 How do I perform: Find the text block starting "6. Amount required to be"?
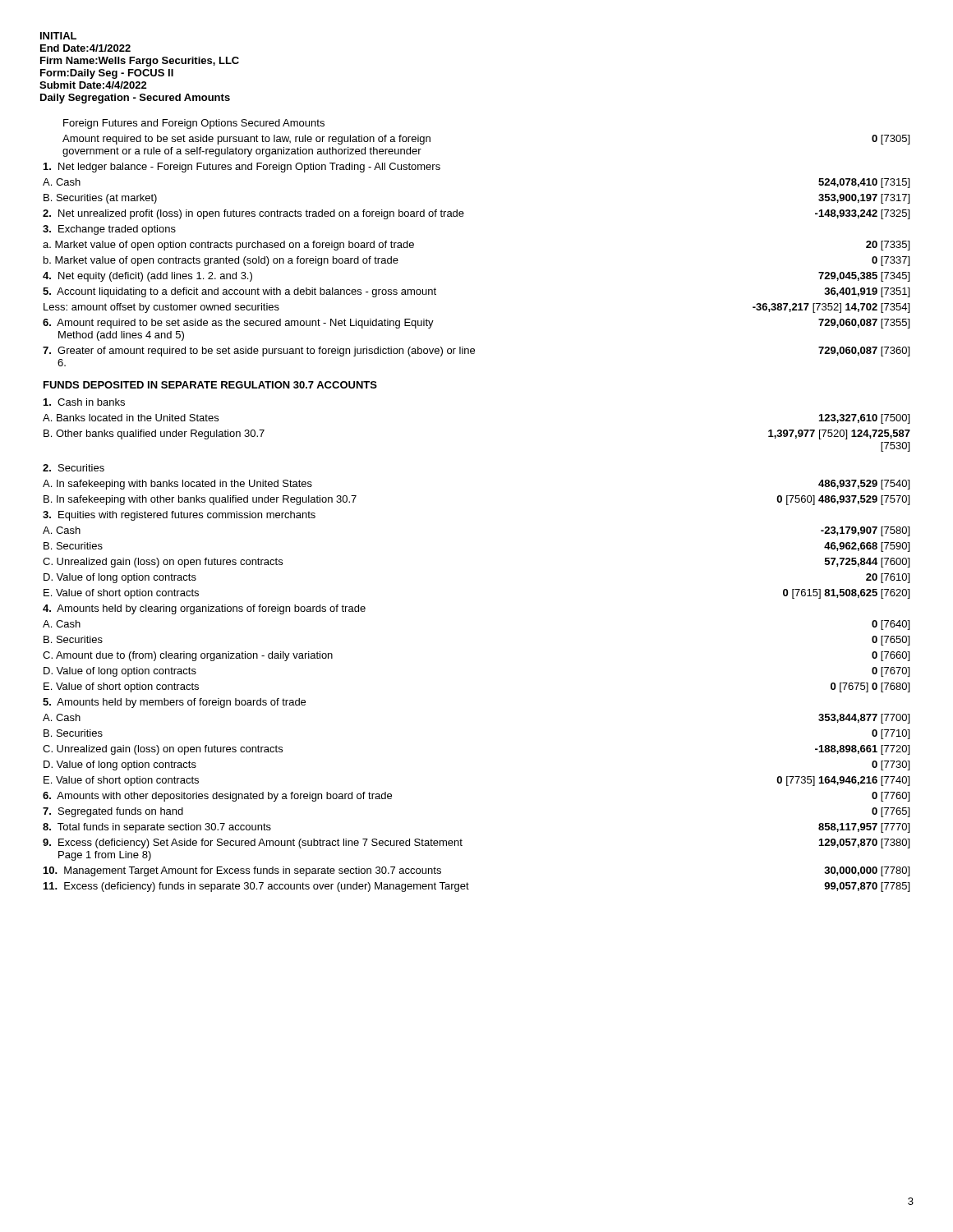237,323
